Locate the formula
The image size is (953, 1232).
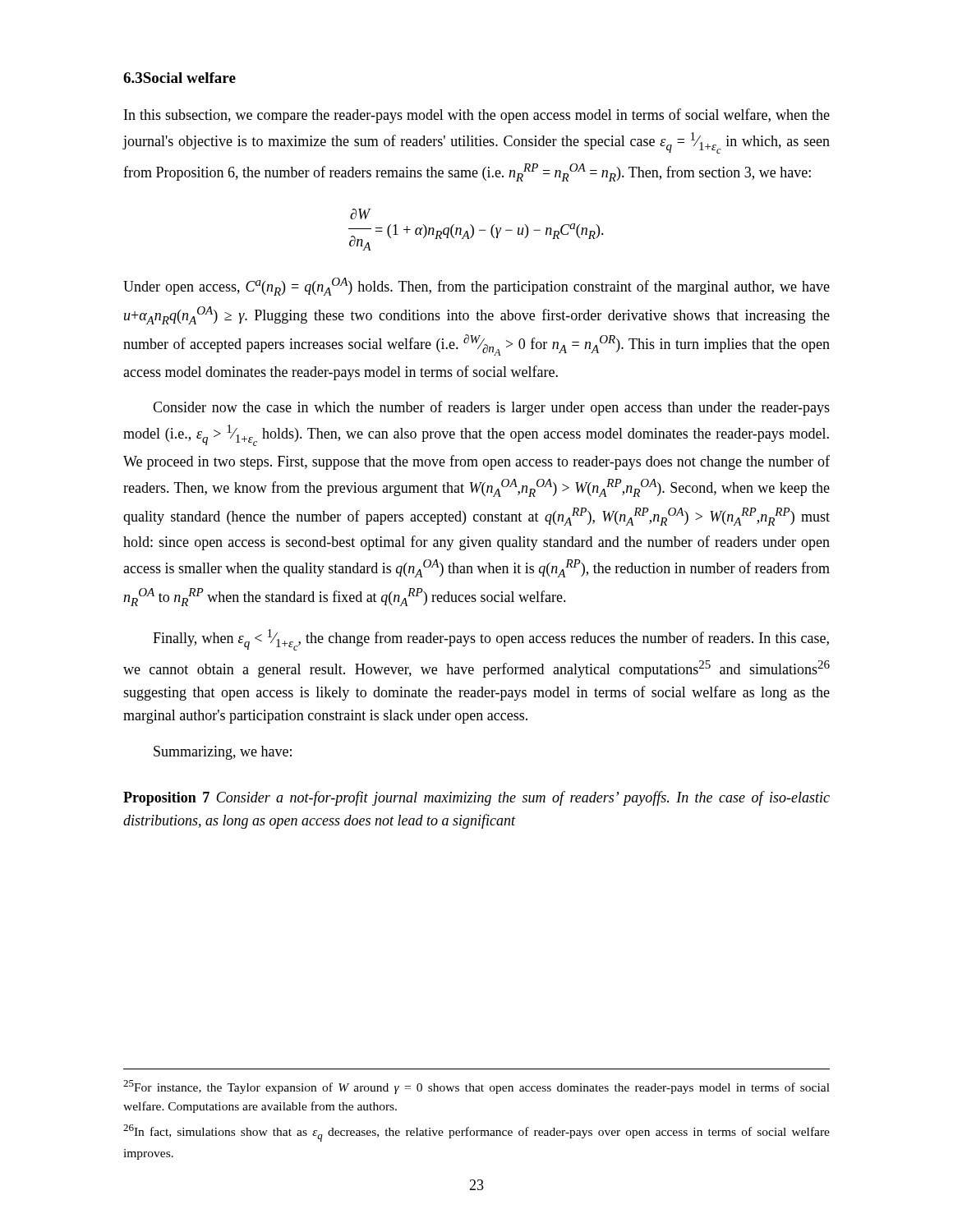476,229
